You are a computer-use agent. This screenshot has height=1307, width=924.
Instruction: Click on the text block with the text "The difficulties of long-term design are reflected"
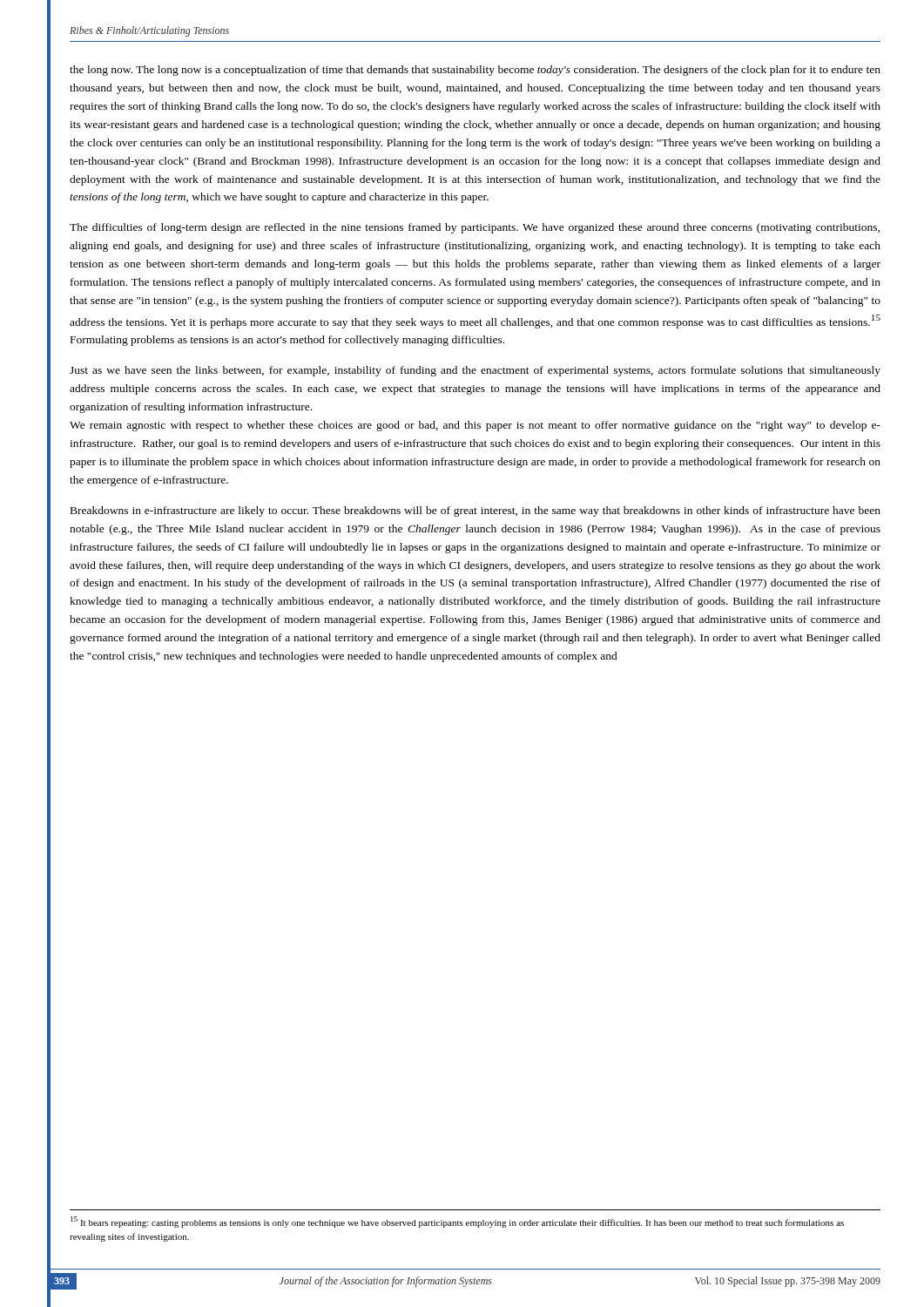coord(475,283)
